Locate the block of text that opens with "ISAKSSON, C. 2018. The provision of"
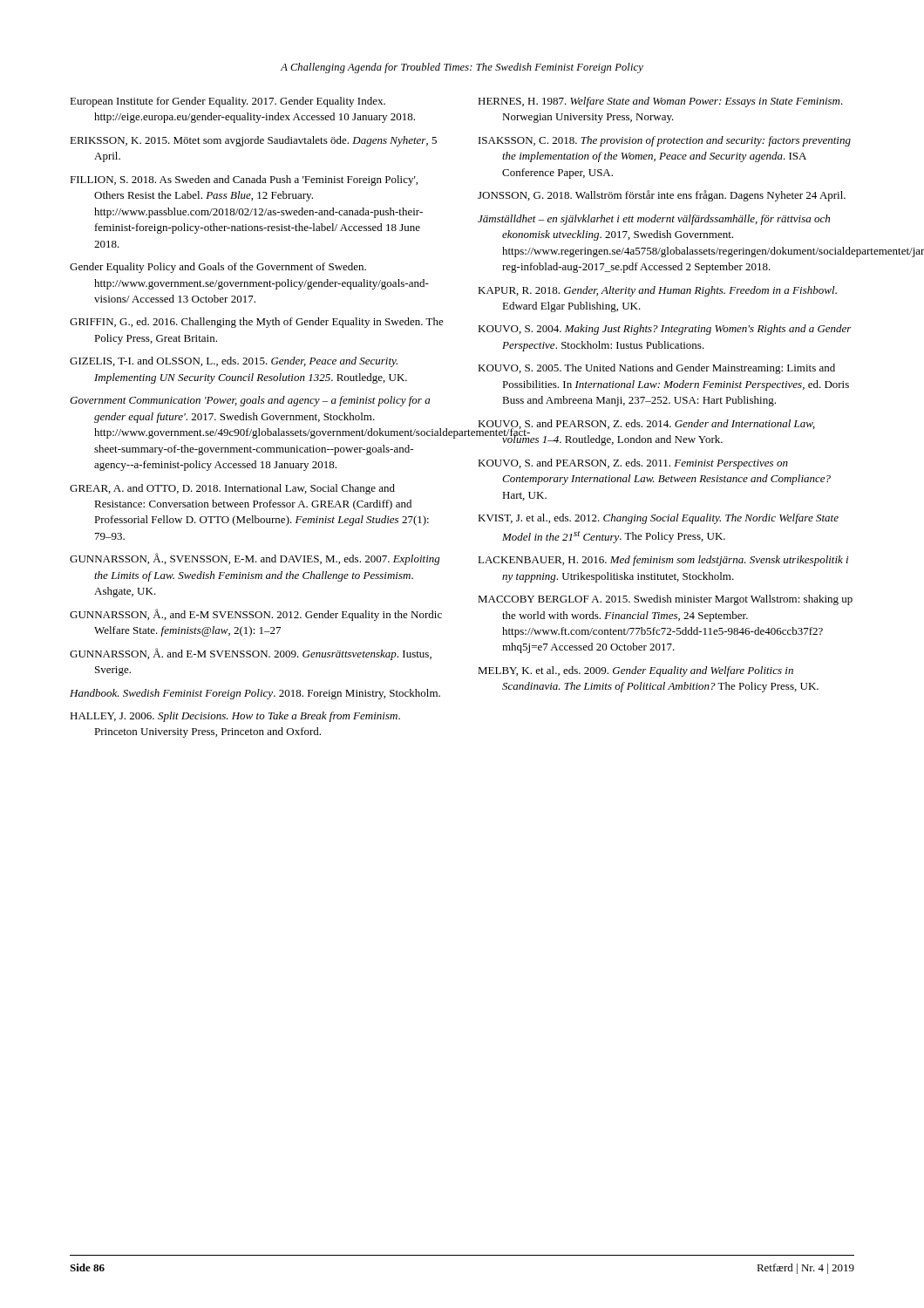924x1308 pixels. coord(664,156)
